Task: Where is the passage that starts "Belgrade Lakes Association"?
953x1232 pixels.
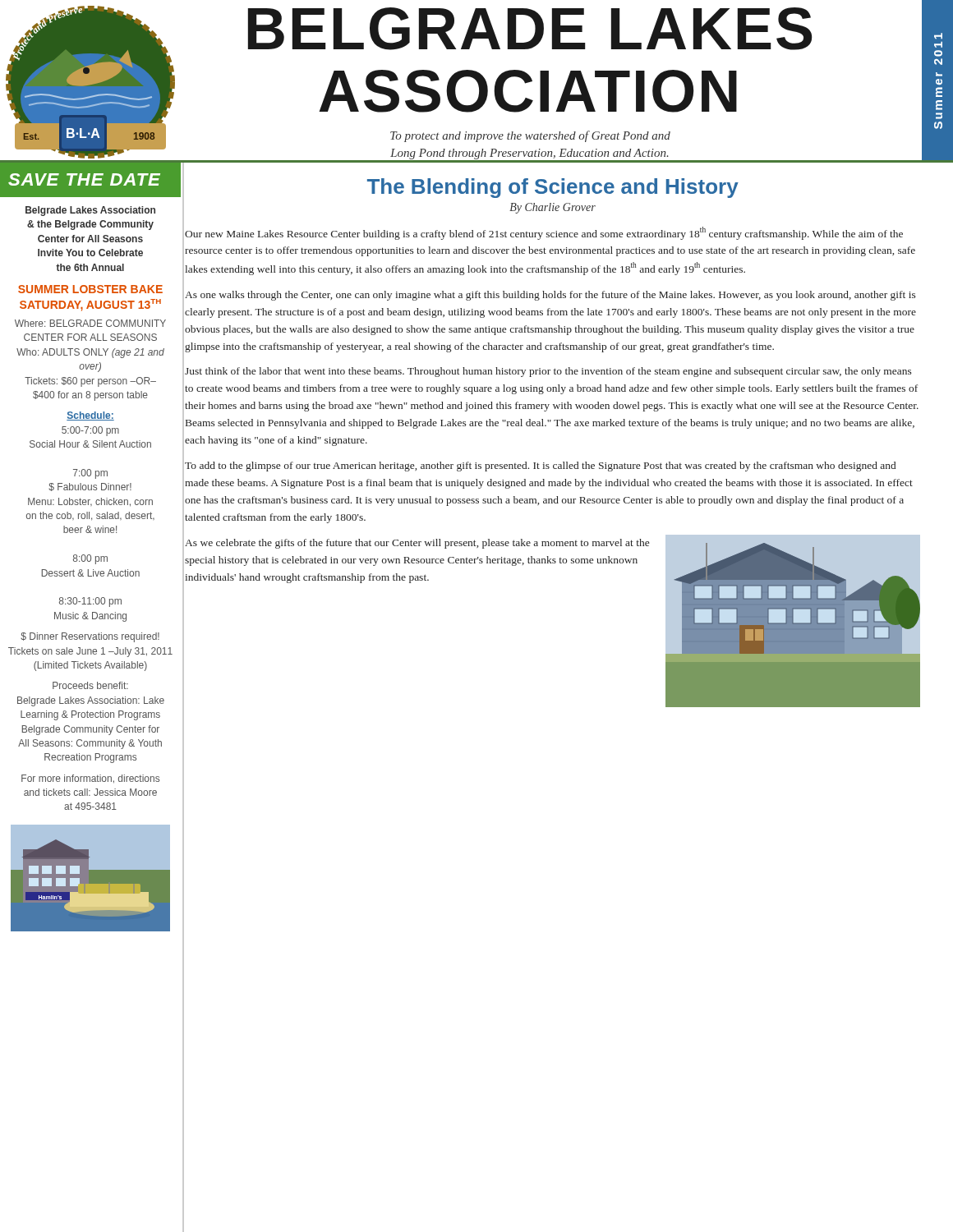Action: coord(90,239)
